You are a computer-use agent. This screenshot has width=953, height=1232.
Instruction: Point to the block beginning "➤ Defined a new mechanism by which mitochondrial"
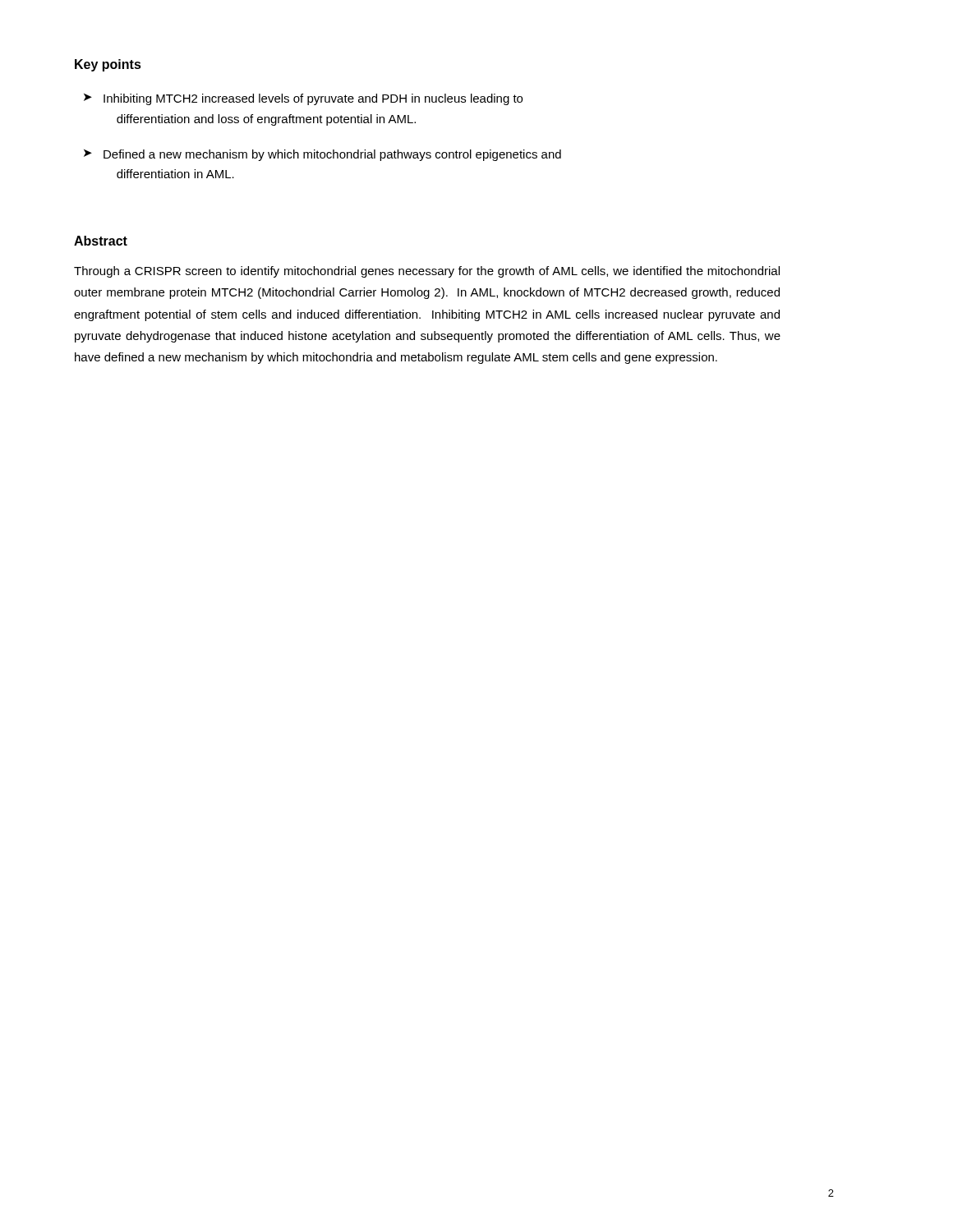[322, 164]
